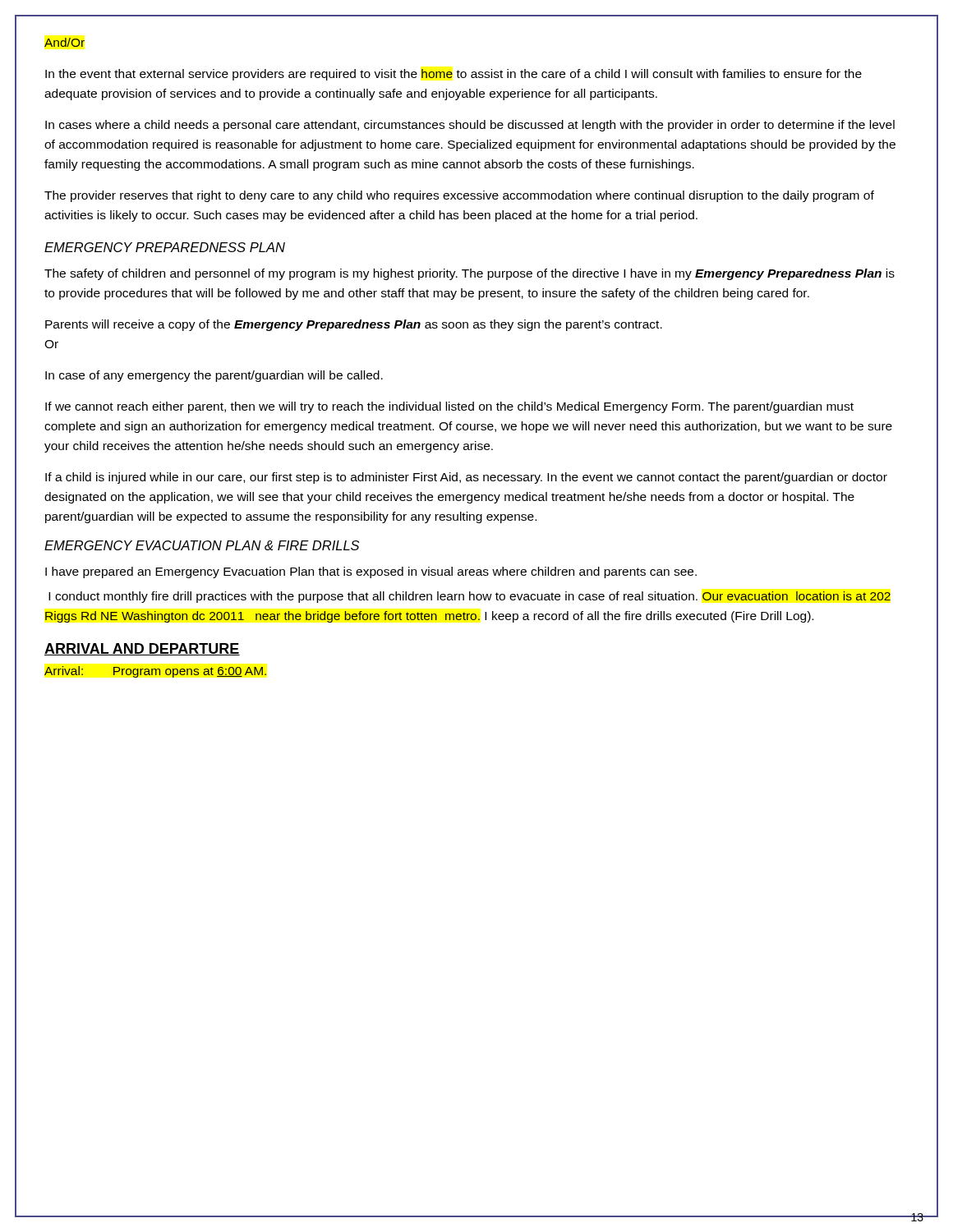Point to "EMERGENCY PREPAREDNESS PLAN"
The image size is (953, 1232).
tap(165, 247)
